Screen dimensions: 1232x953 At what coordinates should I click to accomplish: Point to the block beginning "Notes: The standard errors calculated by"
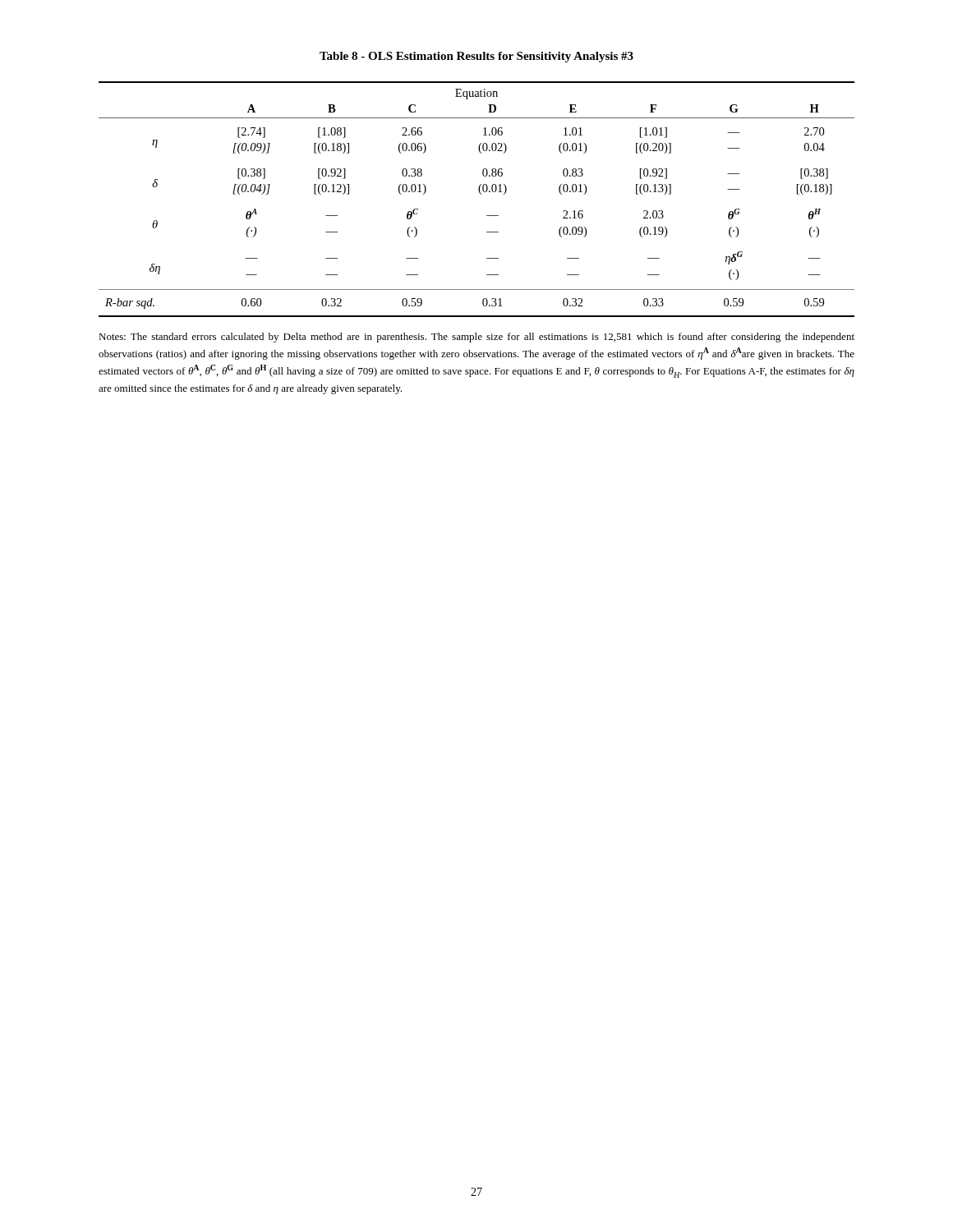pos(476,362)
